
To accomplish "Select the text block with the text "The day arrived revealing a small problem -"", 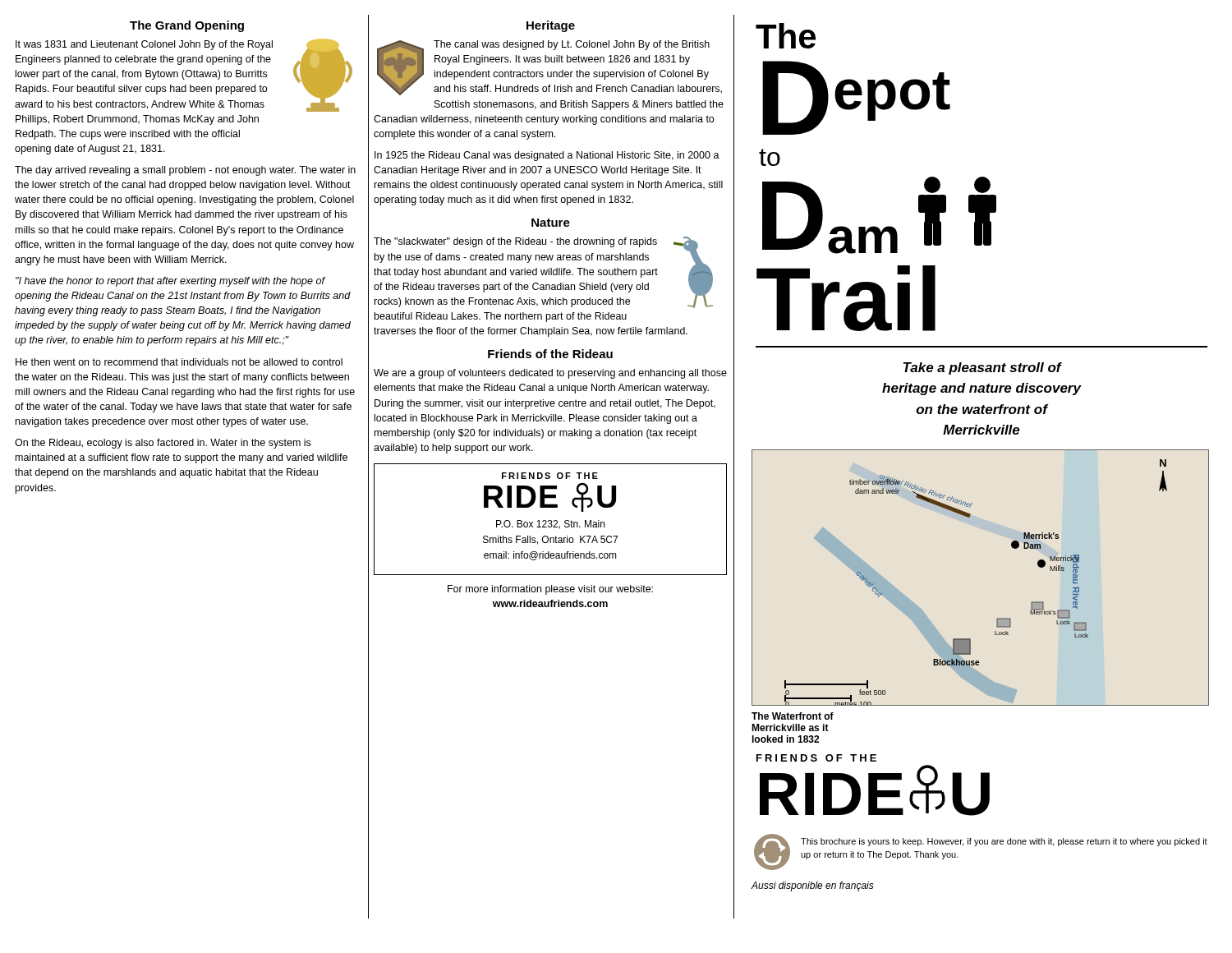I will (185, 215).
